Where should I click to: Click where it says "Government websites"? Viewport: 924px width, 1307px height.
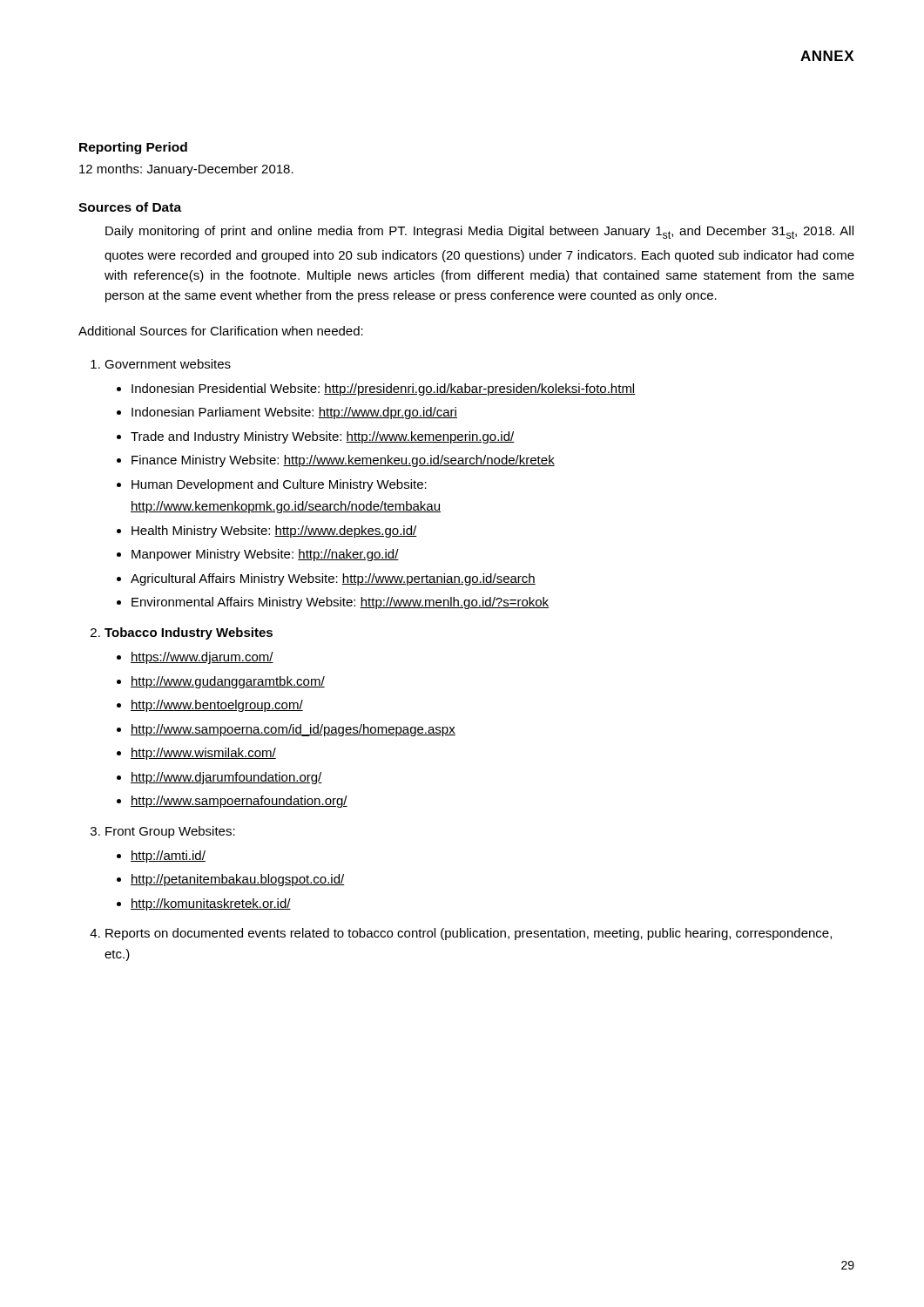pos(168,363)
